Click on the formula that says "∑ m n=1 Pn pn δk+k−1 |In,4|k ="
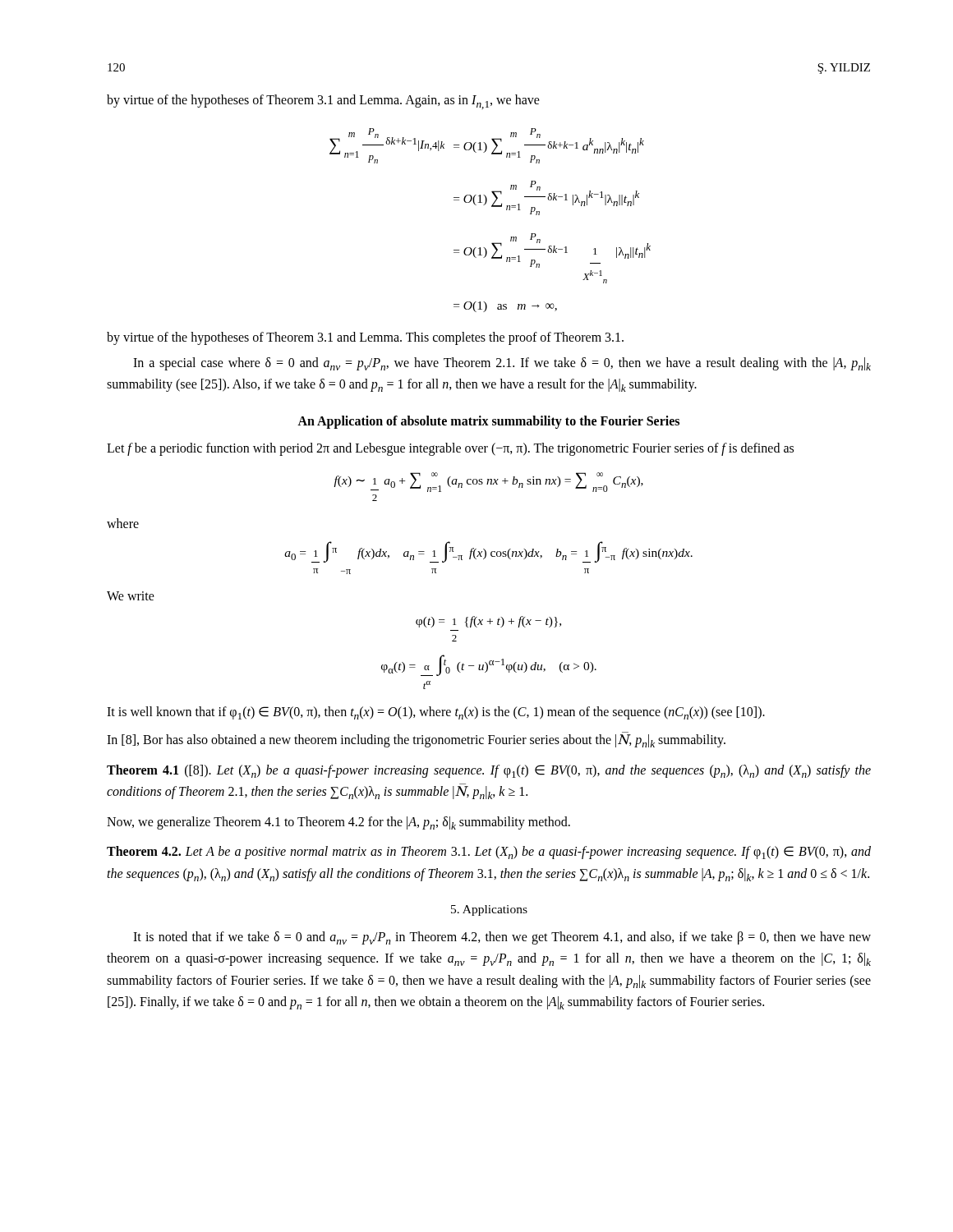 [489, 220]
